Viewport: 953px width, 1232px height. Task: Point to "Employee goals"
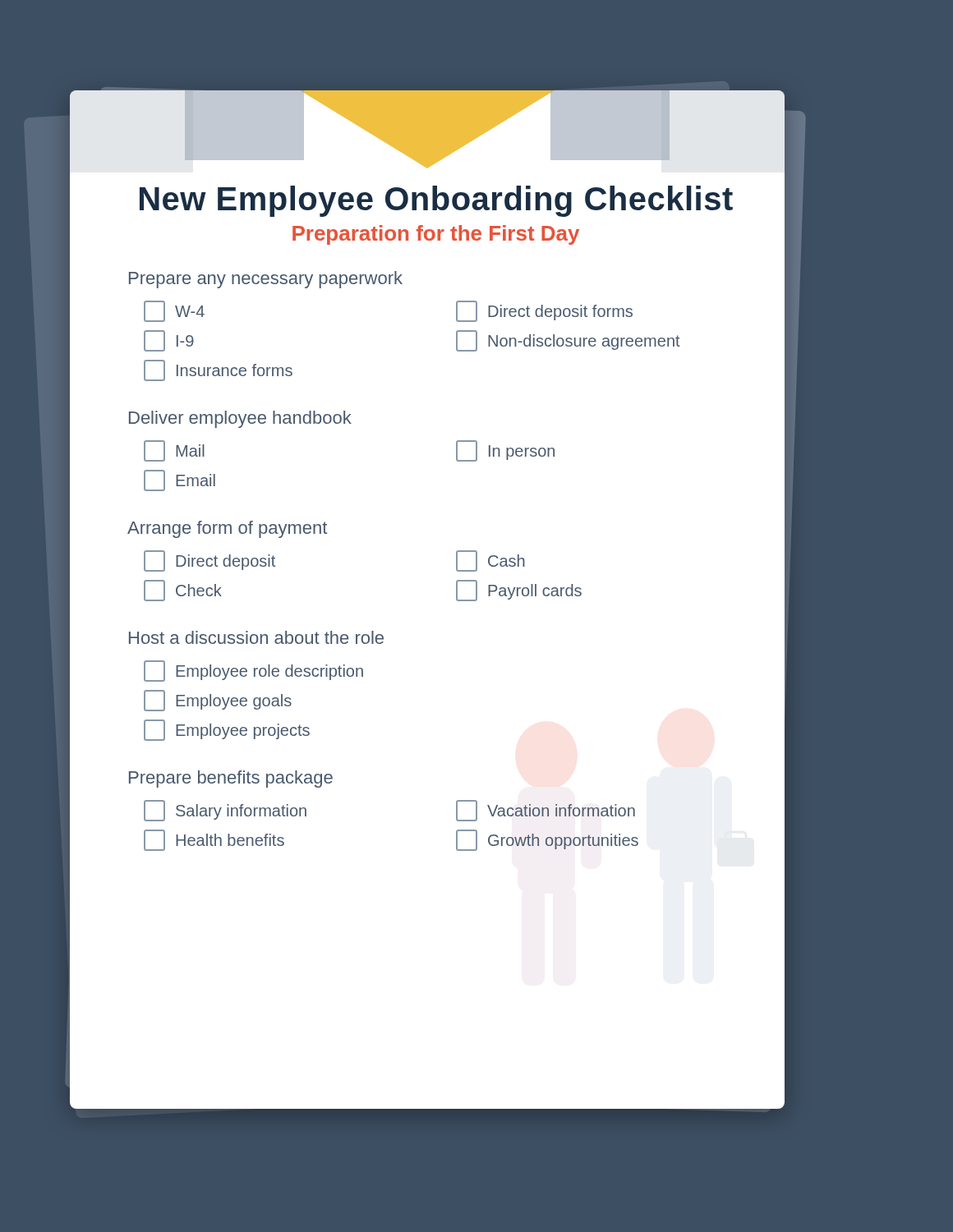218,701
